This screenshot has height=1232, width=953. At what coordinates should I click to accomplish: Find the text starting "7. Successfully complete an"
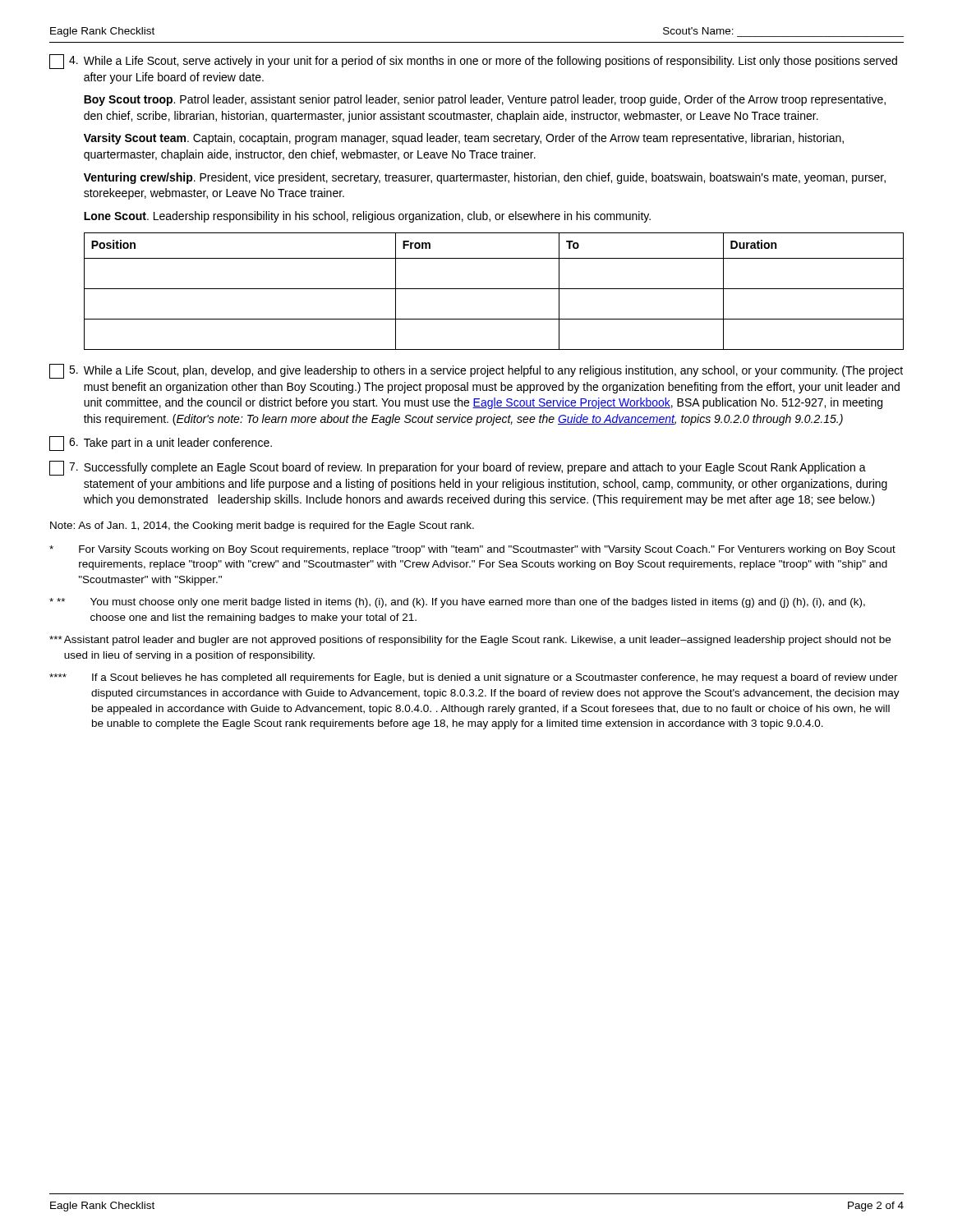[476, 484]
